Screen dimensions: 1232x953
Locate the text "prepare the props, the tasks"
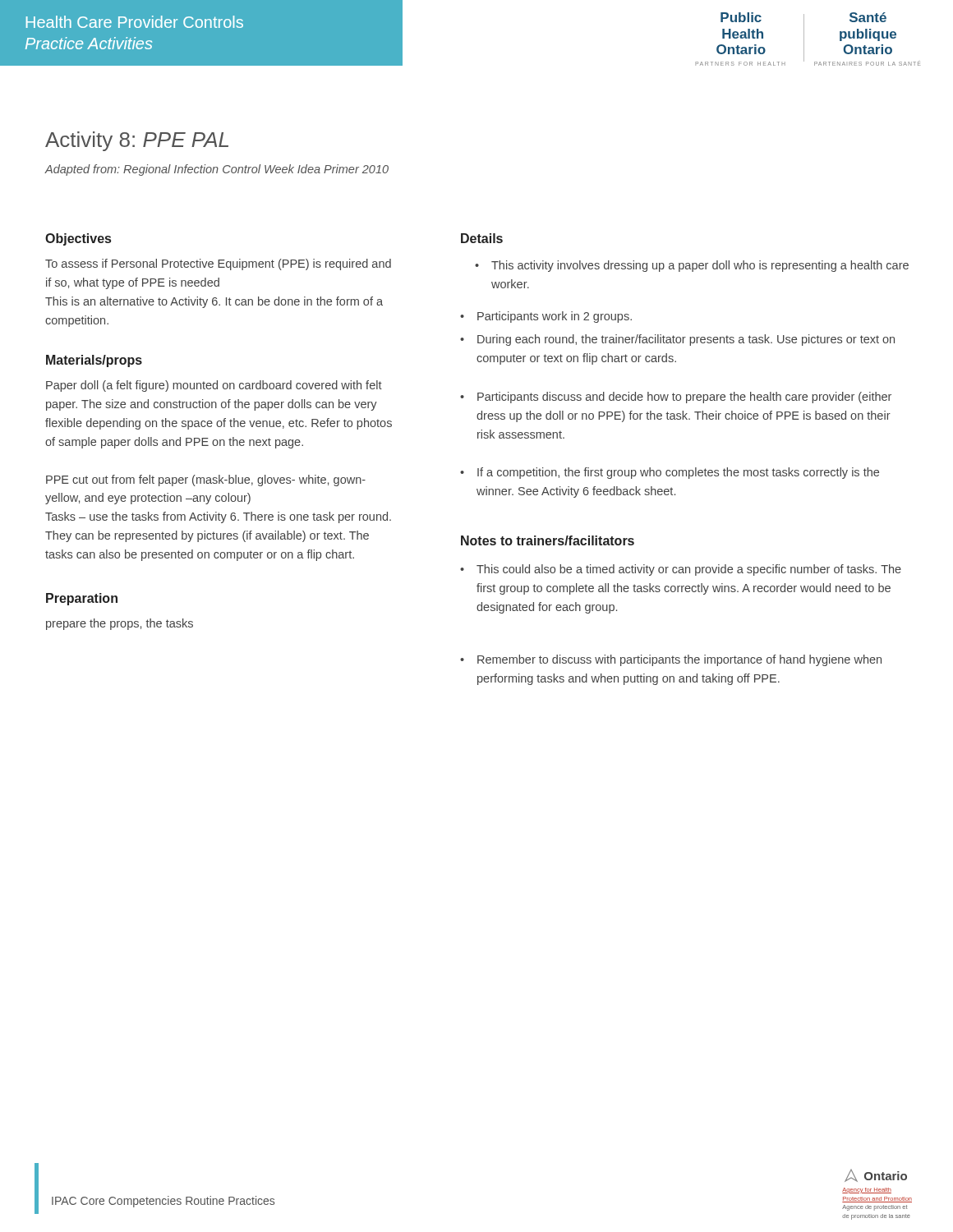point(119,623)
